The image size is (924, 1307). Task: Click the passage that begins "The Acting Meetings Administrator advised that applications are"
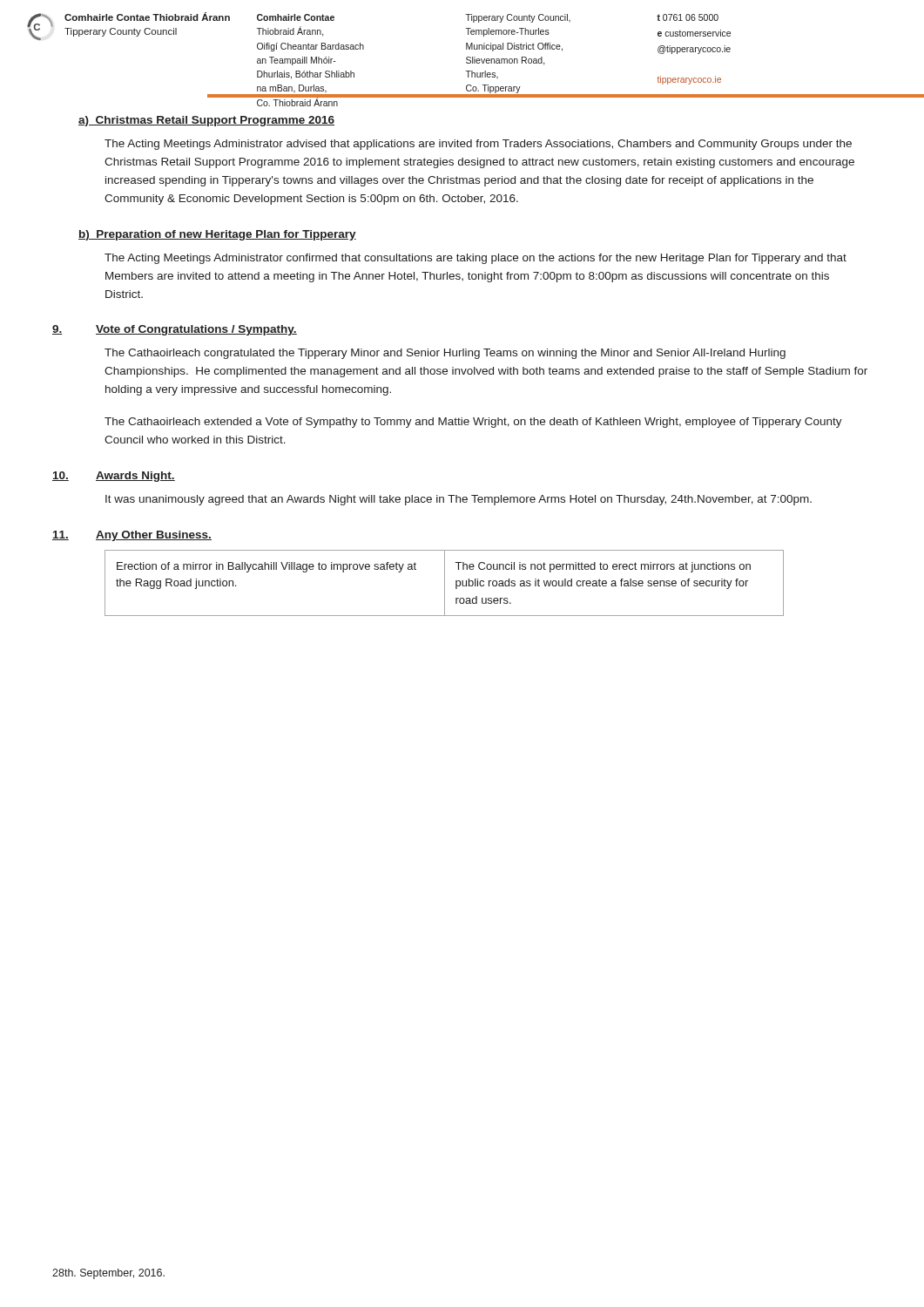point(480,171)
